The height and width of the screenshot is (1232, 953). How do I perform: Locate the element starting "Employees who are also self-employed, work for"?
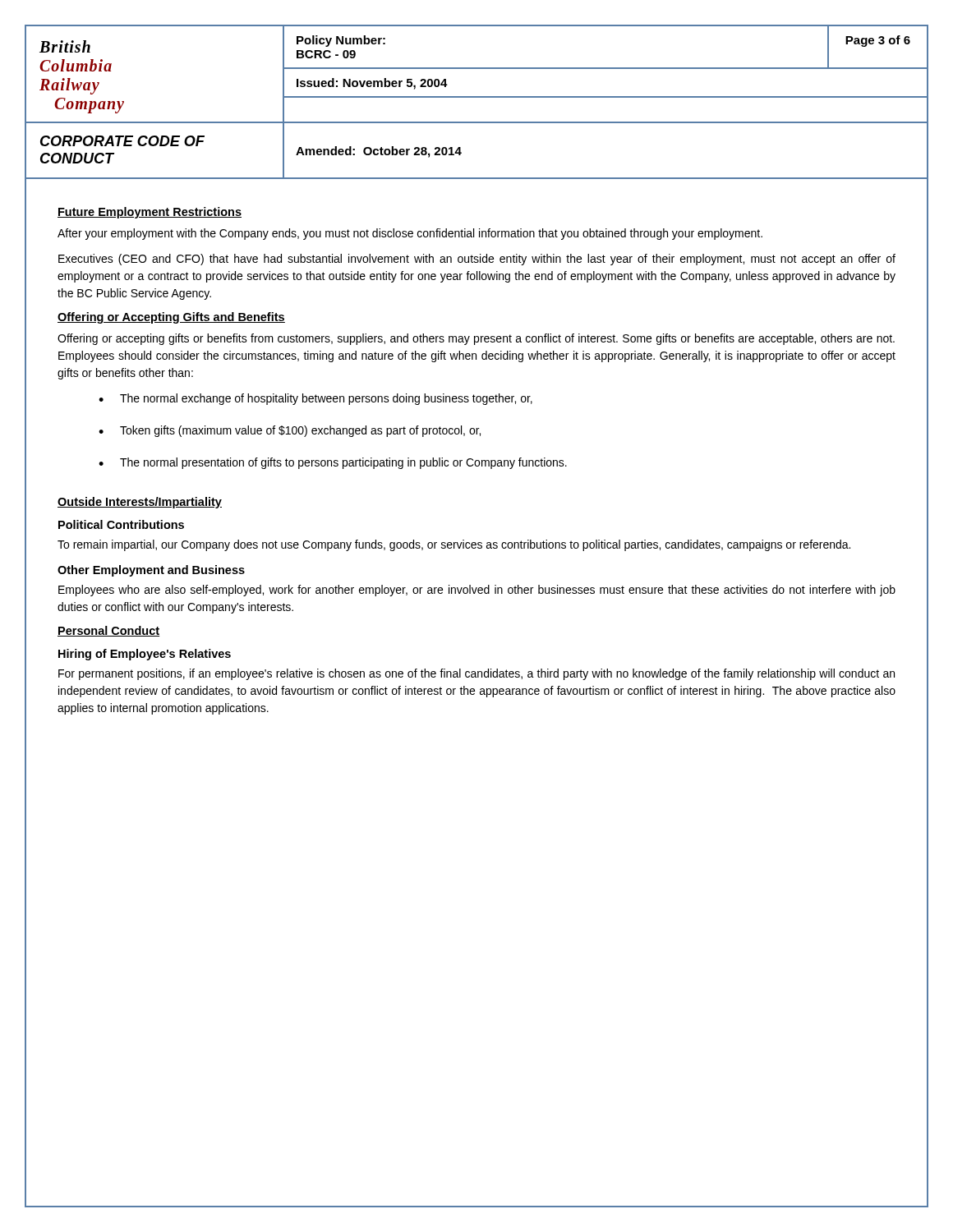coord(476,598)
